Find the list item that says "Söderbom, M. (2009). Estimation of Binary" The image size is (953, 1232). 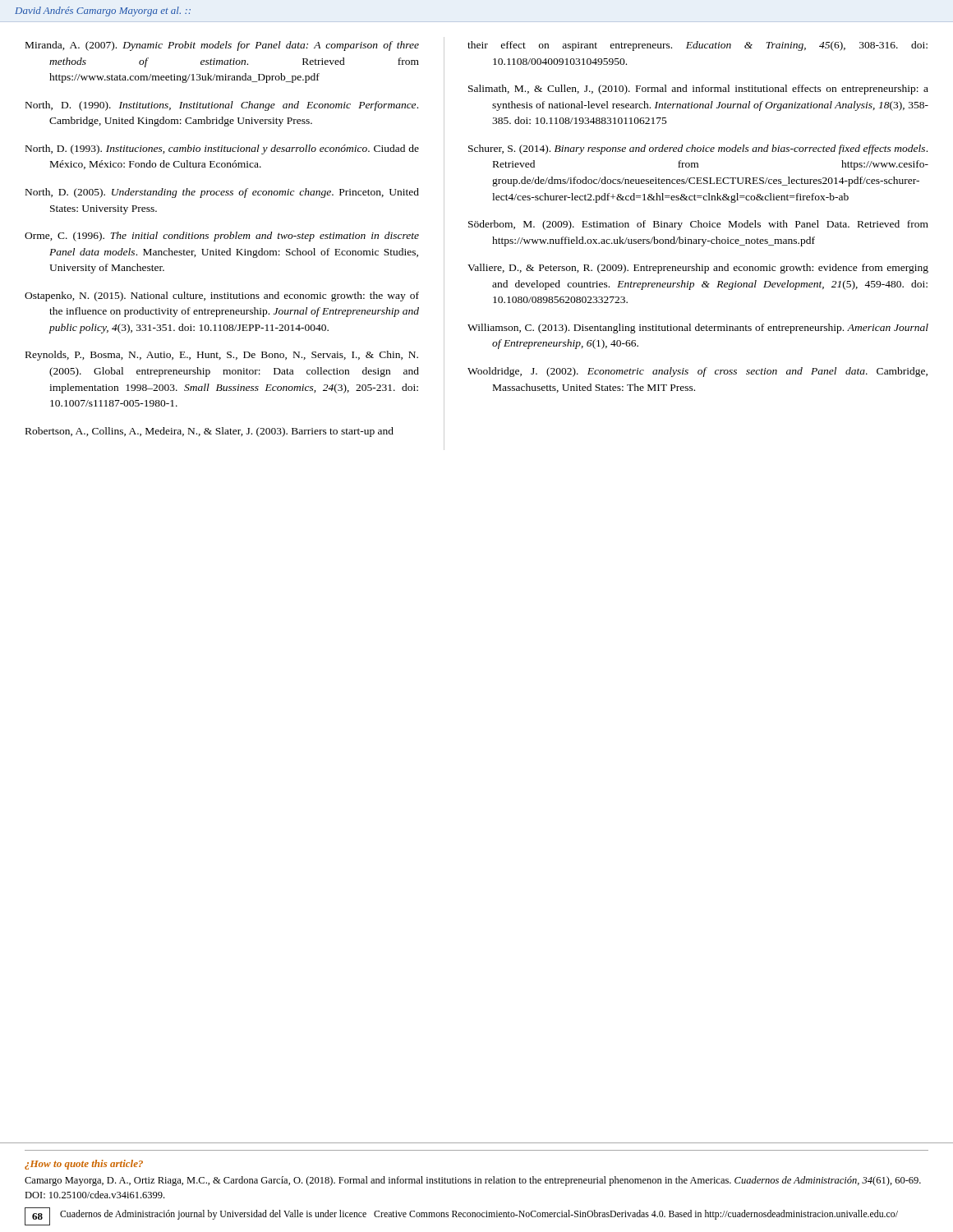698,232
